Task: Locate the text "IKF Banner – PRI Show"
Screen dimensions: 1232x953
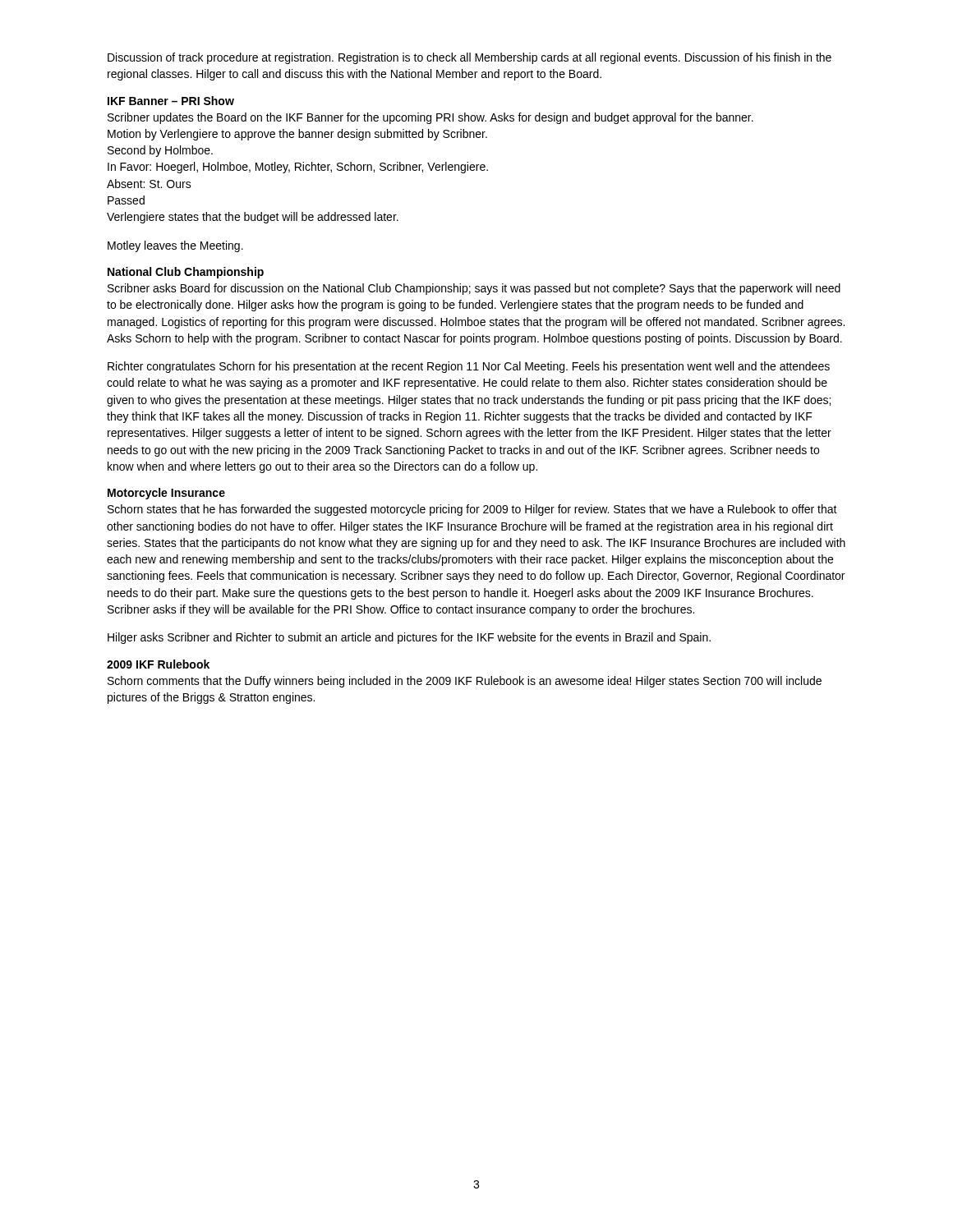Action: tap(170, 101)
